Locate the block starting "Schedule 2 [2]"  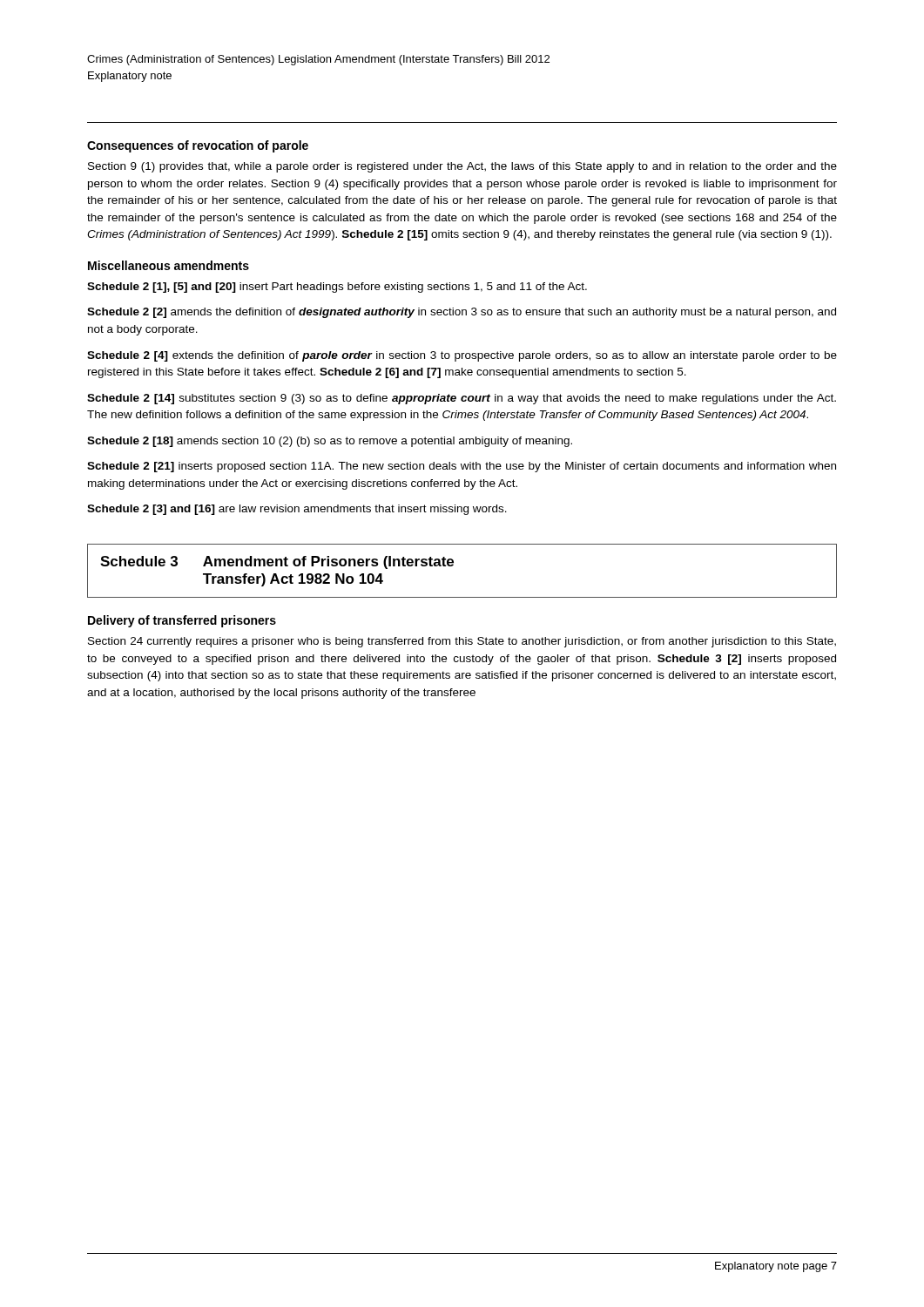(462, 320)
